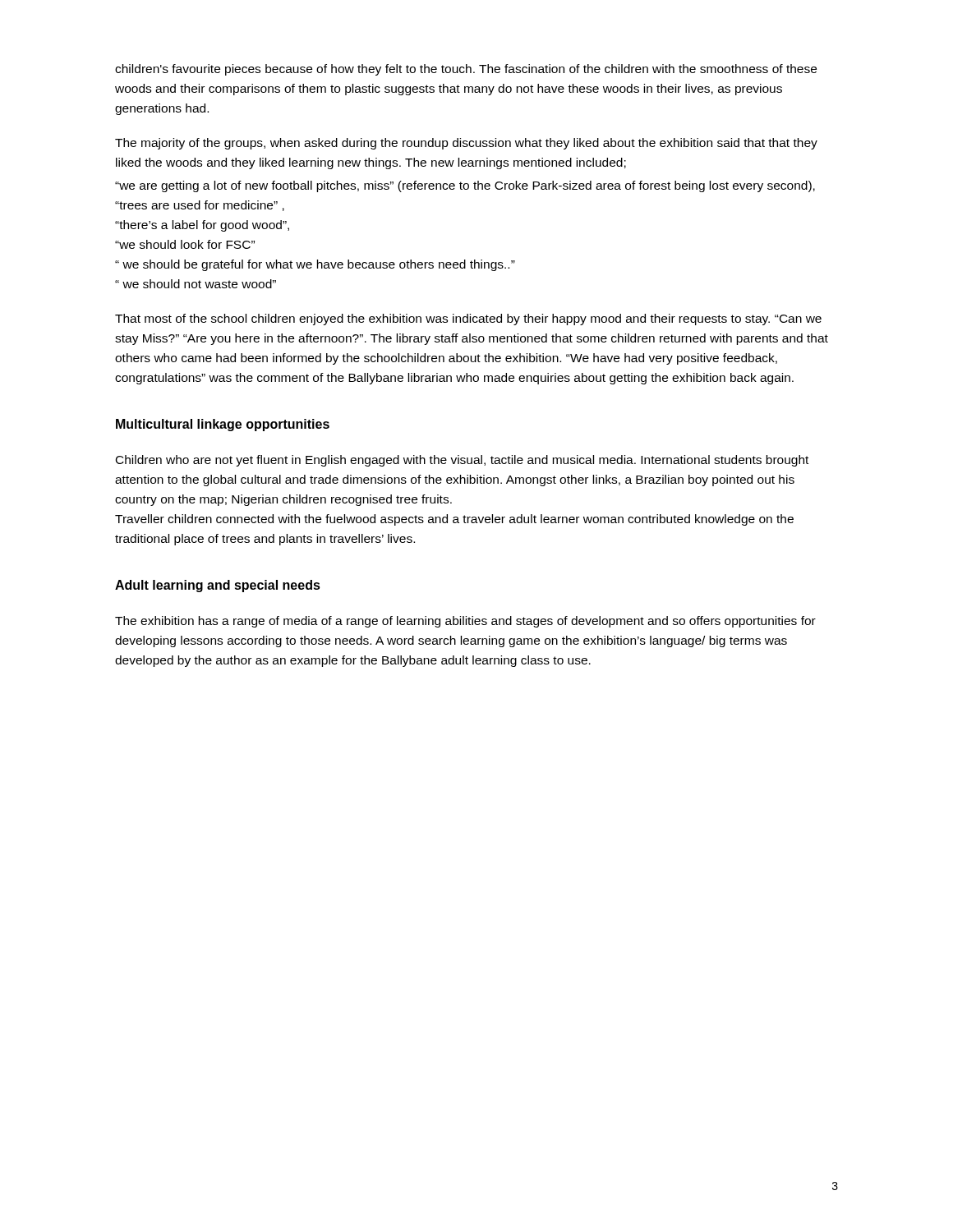The image size is (953, 1232).
Task: Point to the passage starting "“ we should not waste wood”"
Action: [196, 284]
